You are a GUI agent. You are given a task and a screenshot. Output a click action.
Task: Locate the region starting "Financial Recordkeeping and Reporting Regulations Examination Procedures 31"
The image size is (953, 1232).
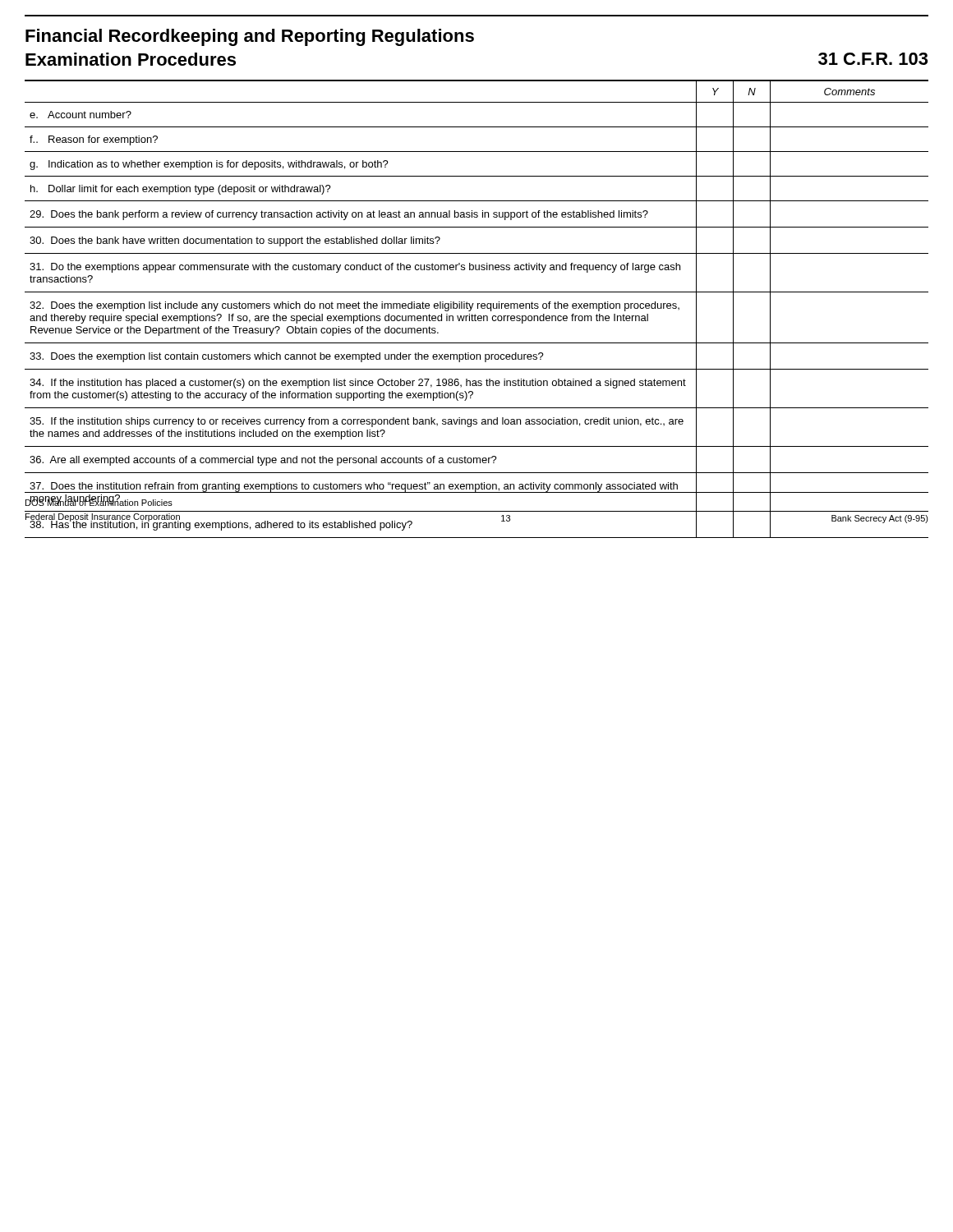coord(476,48)
